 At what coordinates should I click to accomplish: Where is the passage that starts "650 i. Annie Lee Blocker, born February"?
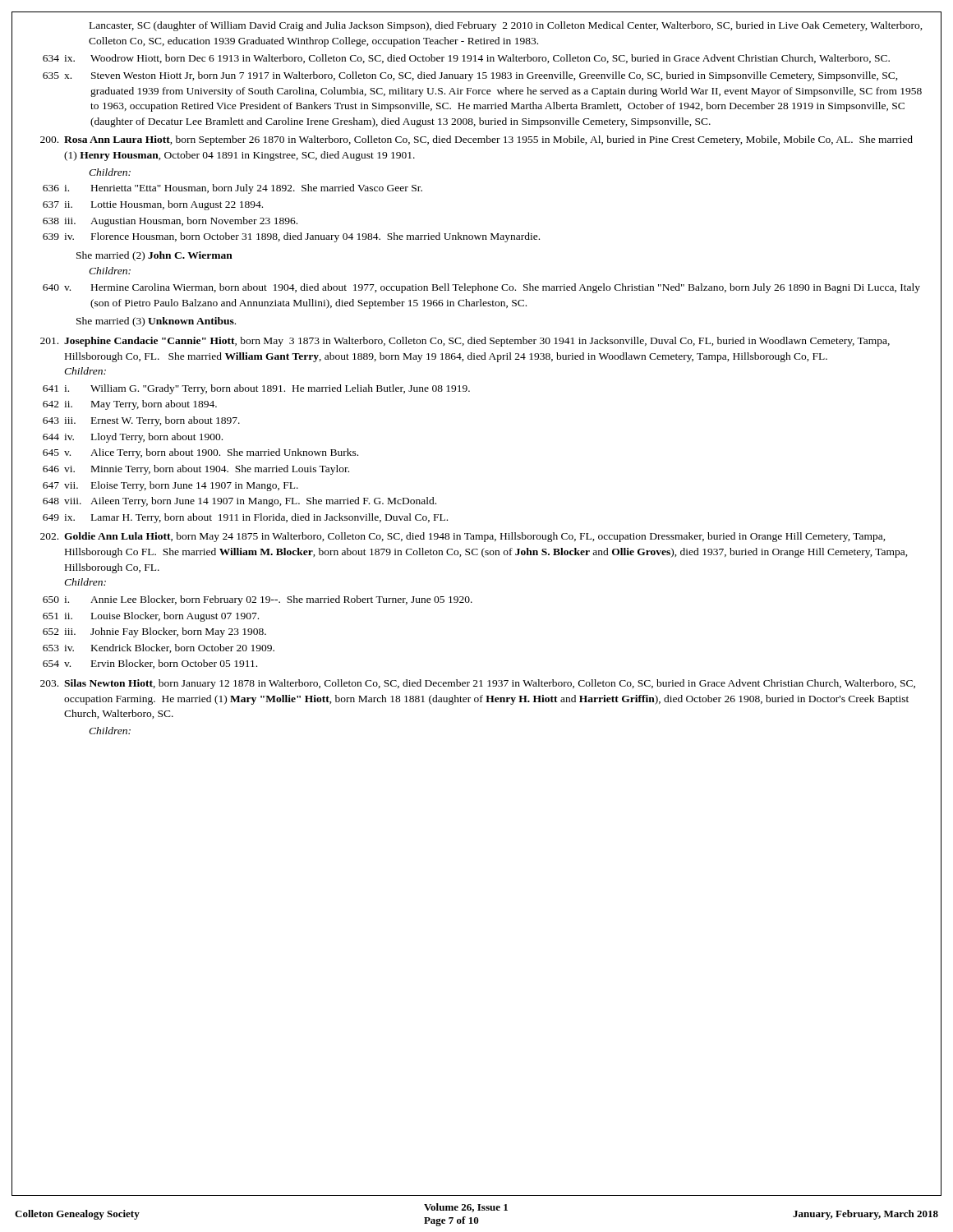coord(476,600)
